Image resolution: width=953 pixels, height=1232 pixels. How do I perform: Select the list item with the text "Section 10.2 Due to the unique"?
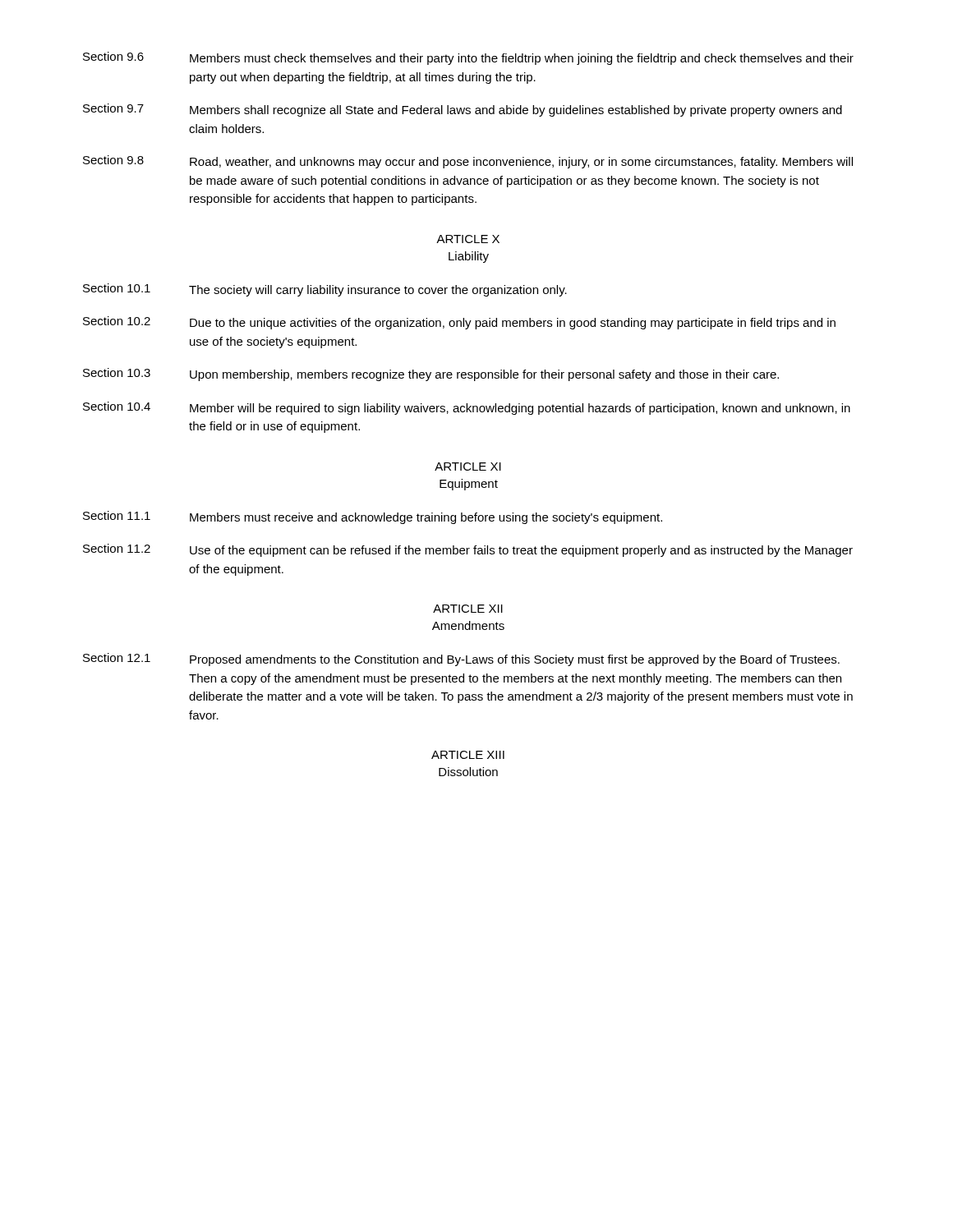[468, 332]
